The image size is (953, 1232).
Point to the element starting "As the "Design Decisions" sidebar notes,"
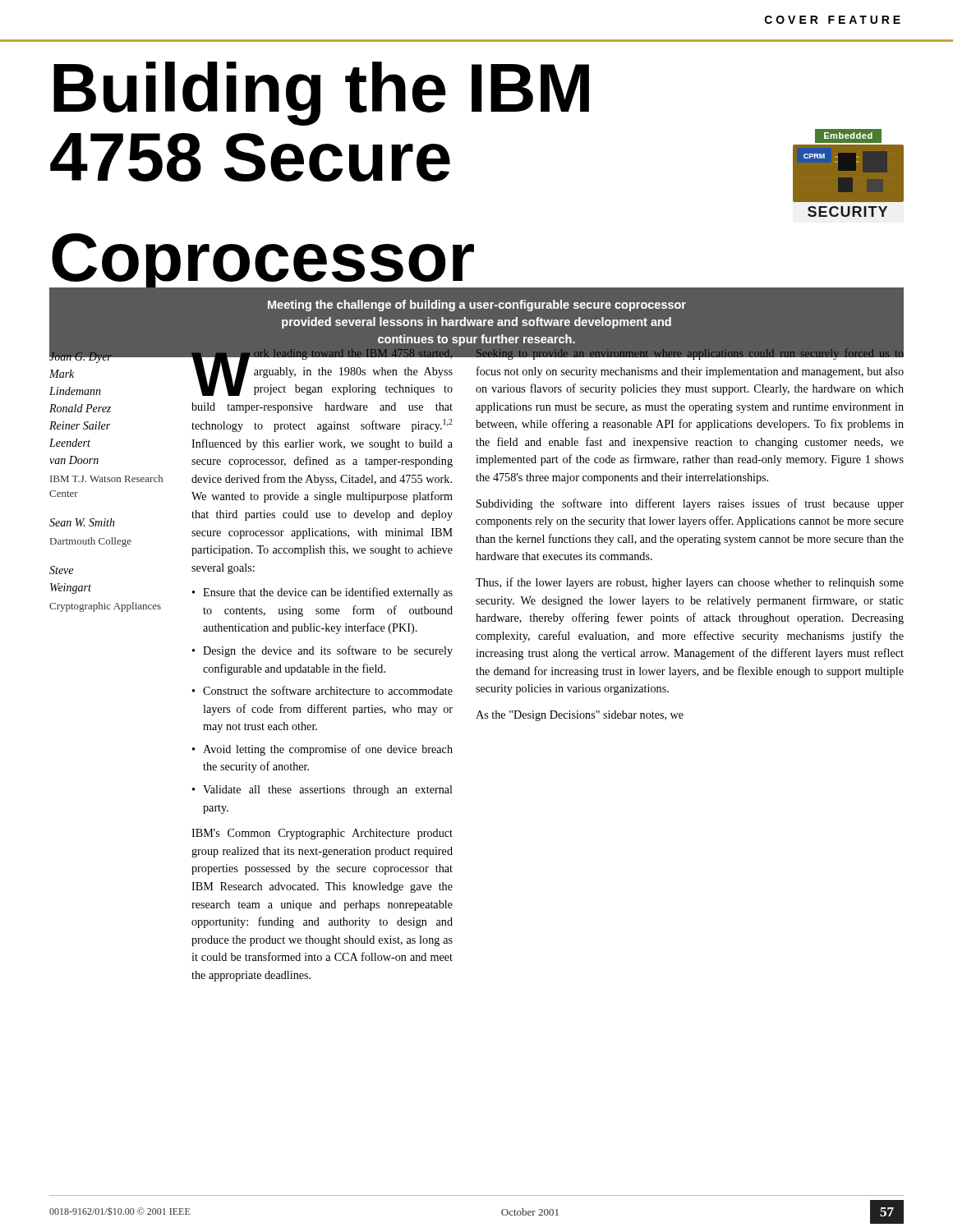click(580, 715)
